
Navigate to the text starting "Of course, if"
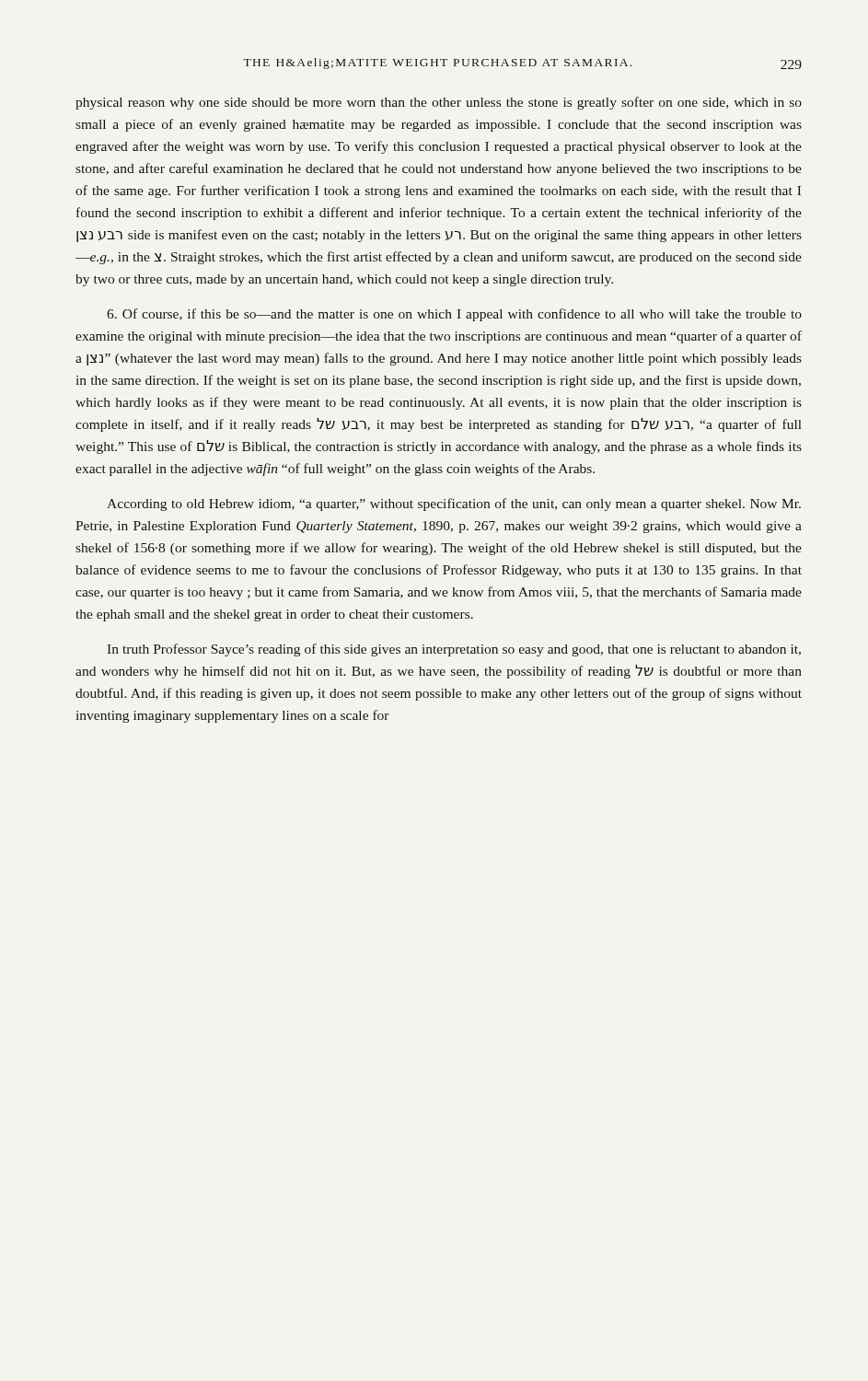tap(439, 391)
